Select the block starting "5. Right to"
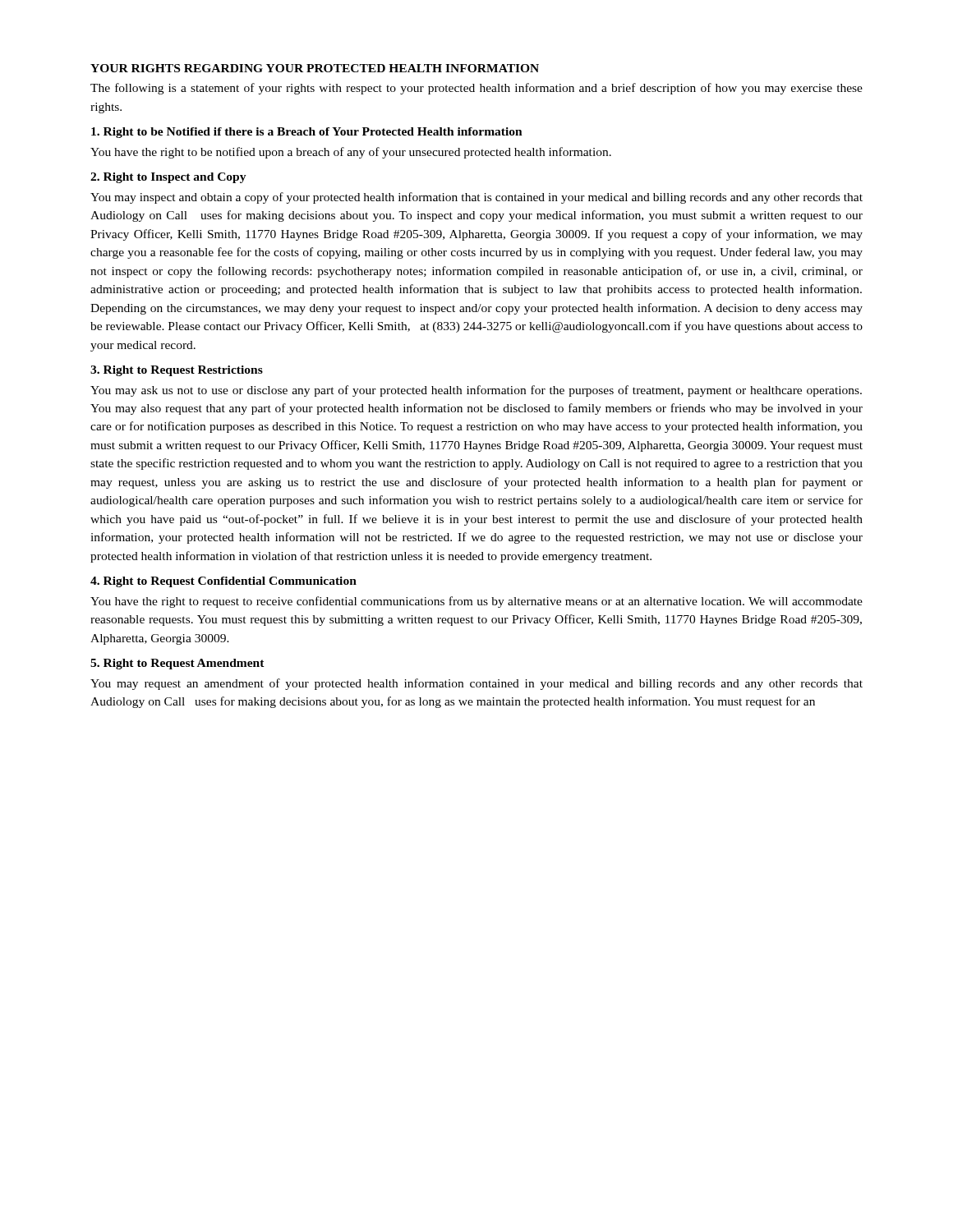This screenshot has height=1232, width=953. click(177, 662)
